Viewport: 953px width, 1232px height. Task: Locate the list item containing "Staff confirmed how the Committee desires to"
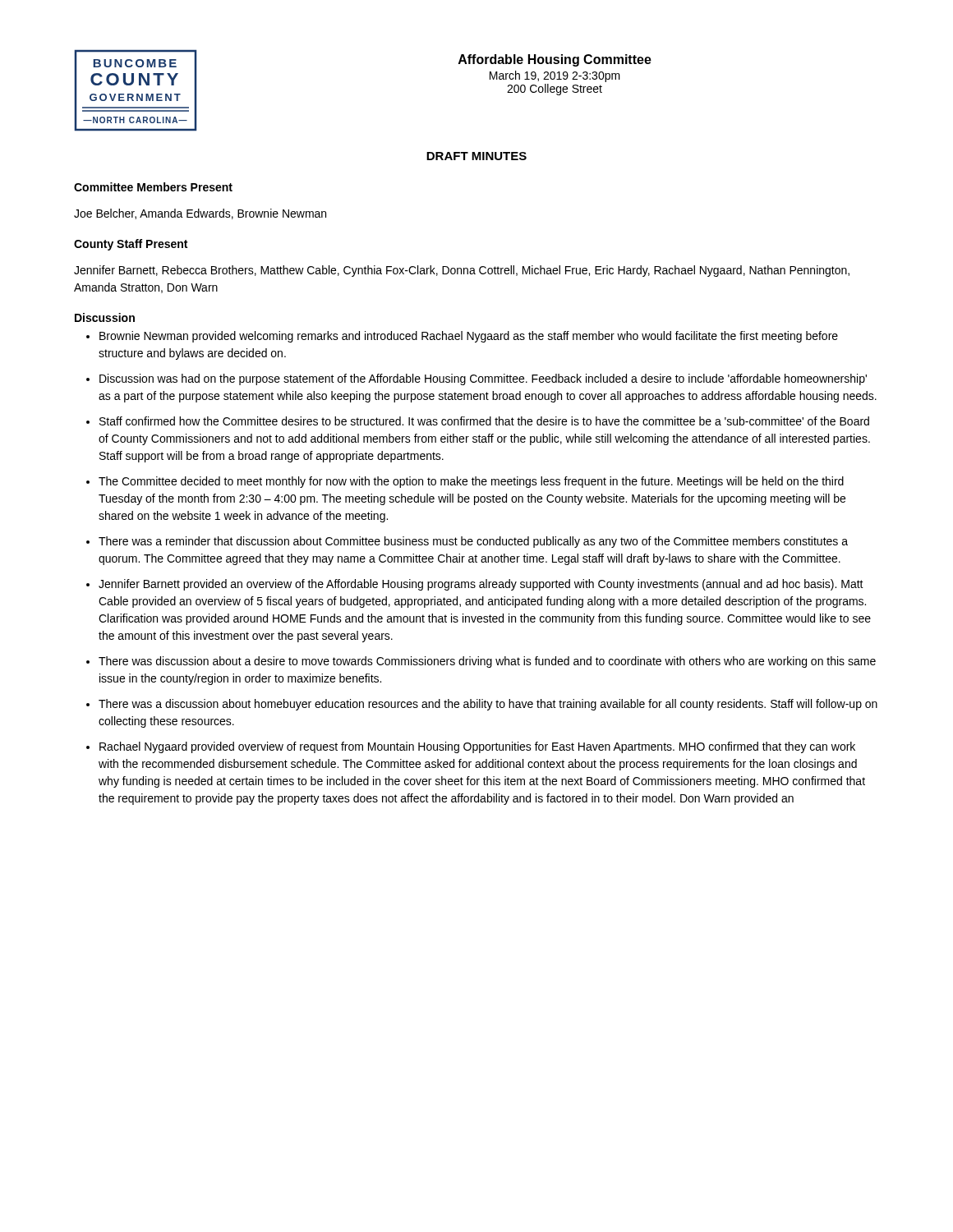coord(485,439)
